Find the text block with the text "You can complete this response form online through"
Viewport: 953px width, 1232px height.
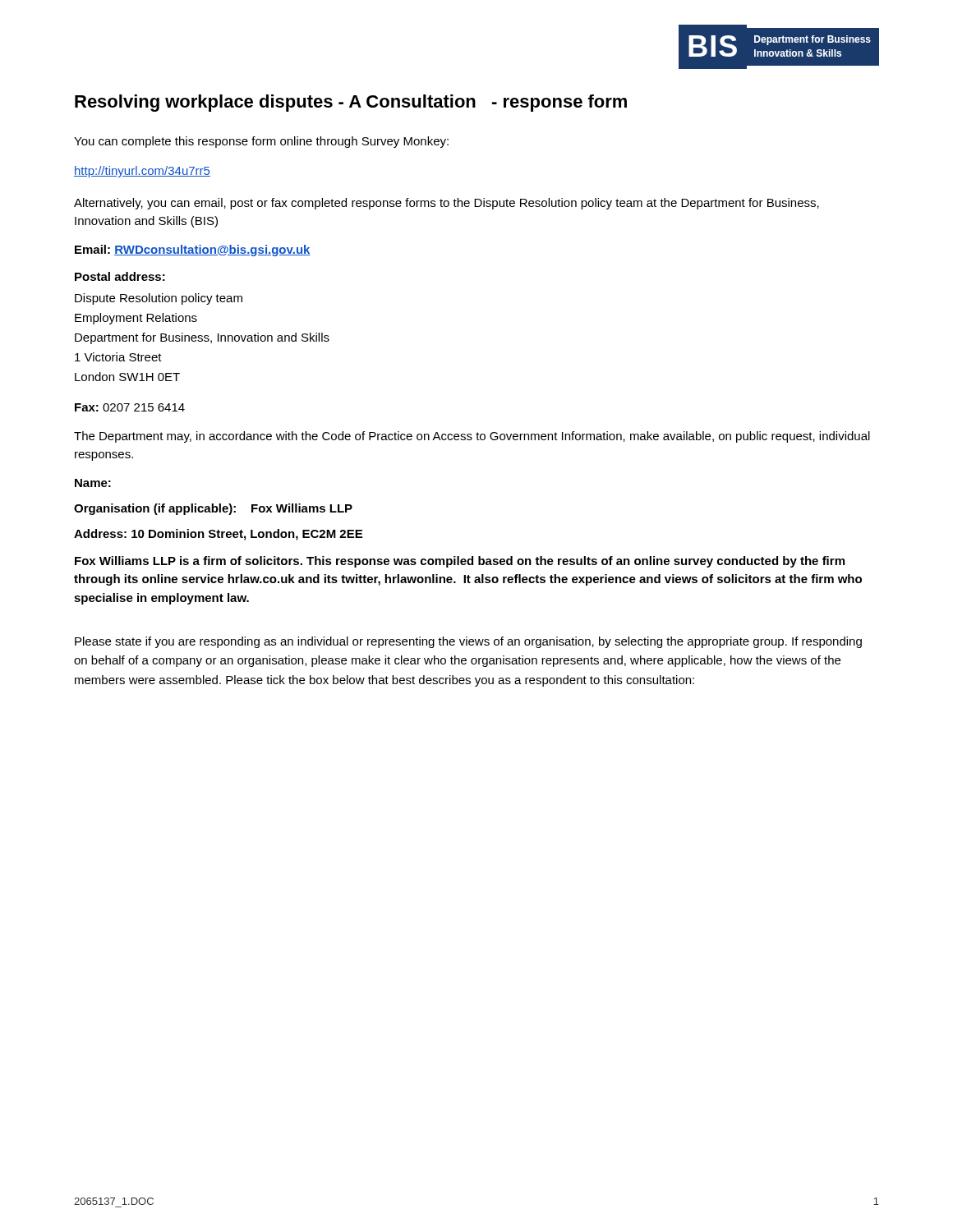tap(262, 141)
